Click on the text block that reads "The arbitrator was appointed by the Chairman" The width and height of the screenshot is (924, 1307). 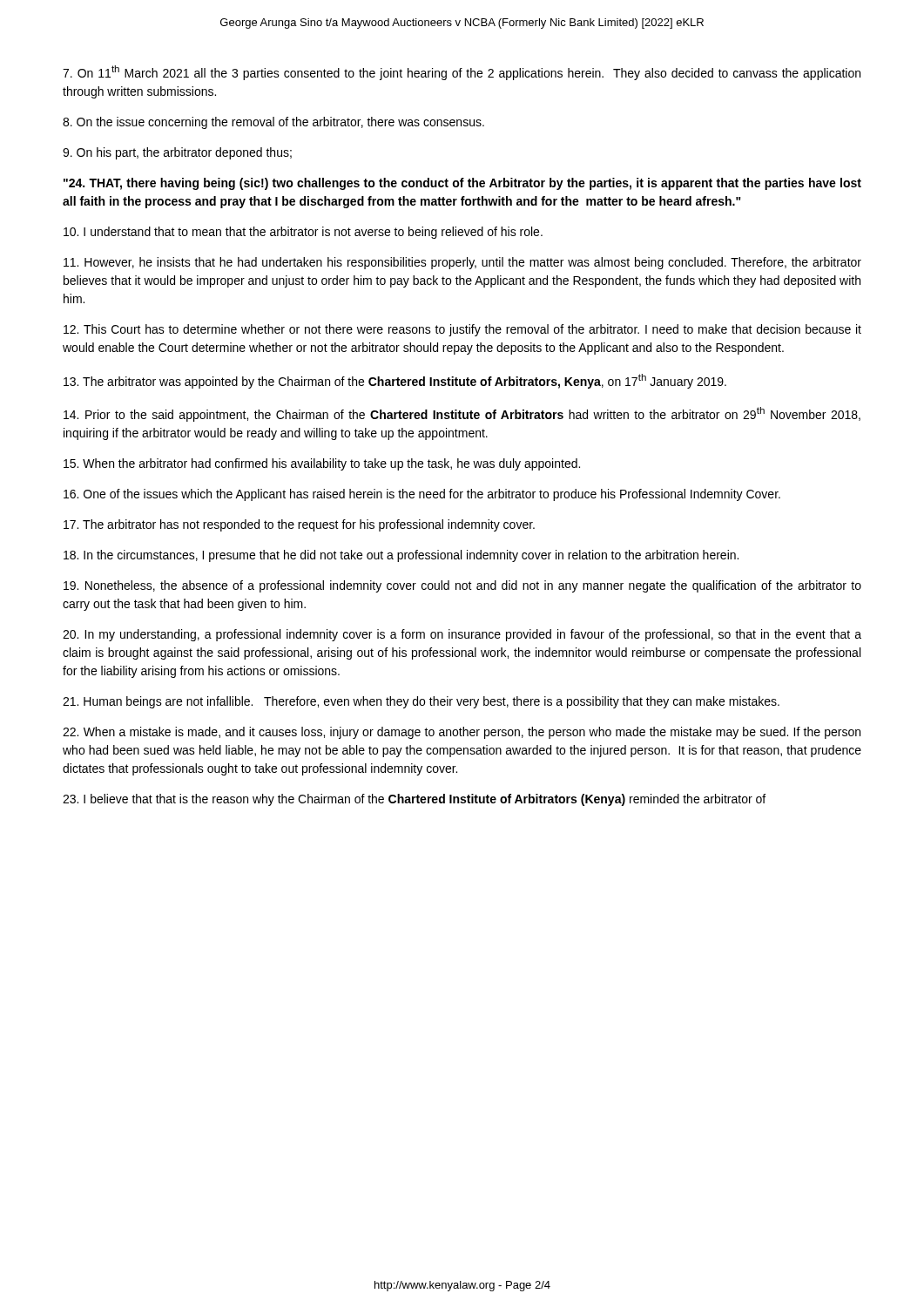(395, 379)
